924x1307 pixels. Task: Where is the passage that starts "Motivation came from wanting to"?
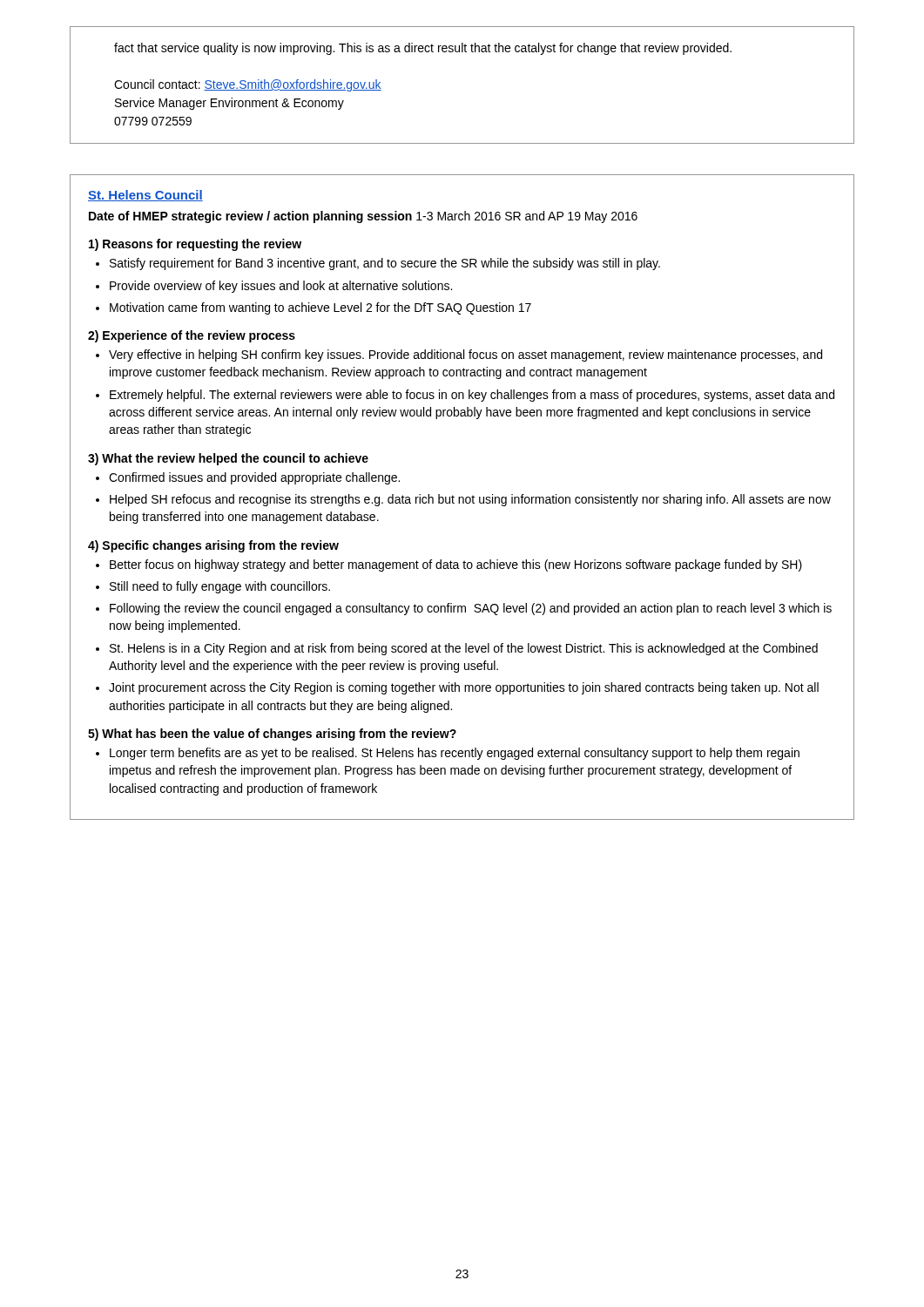[320, 307]
